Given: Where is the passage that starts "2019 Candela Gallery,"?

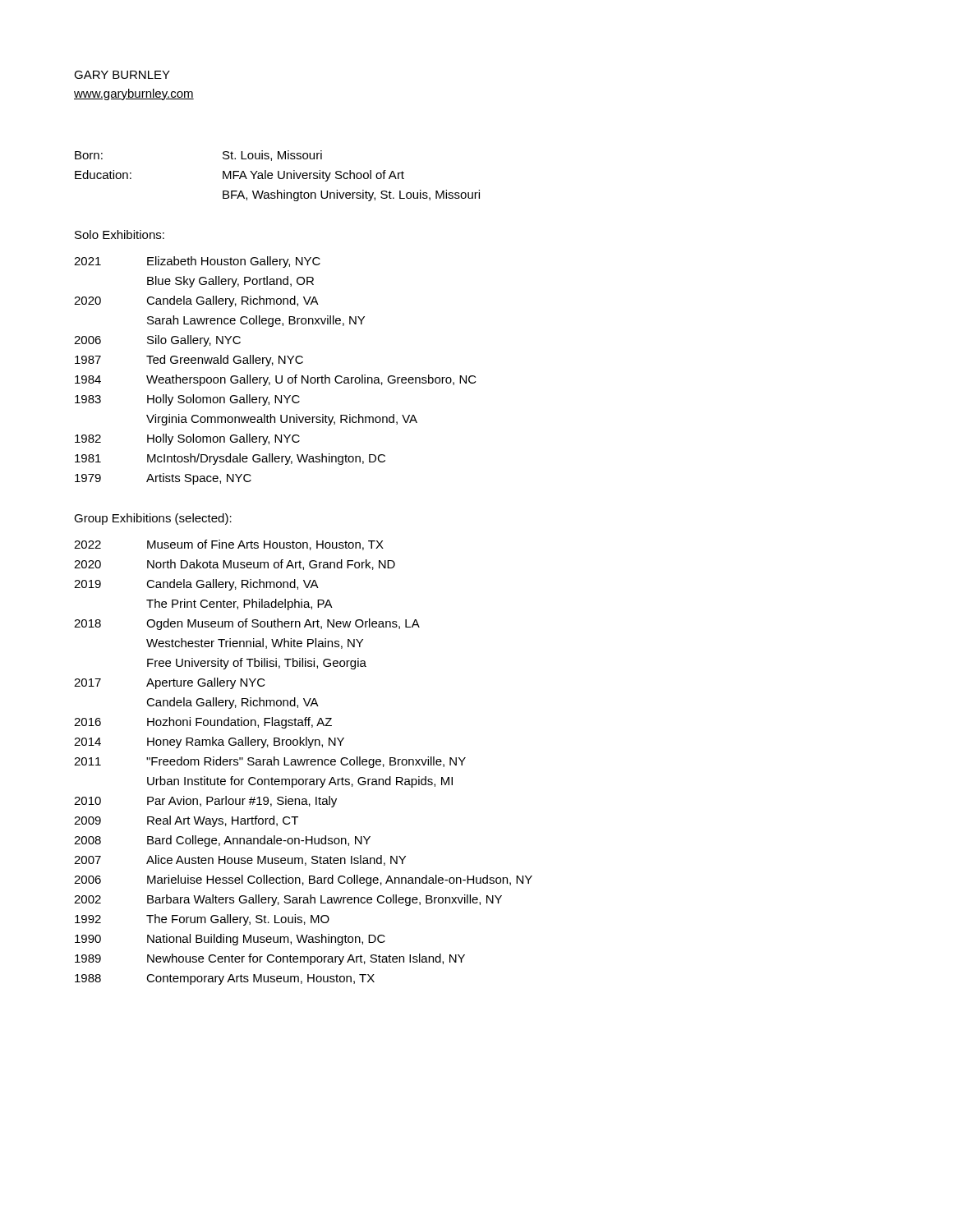Looking at the screenshot, I should 196,585.
